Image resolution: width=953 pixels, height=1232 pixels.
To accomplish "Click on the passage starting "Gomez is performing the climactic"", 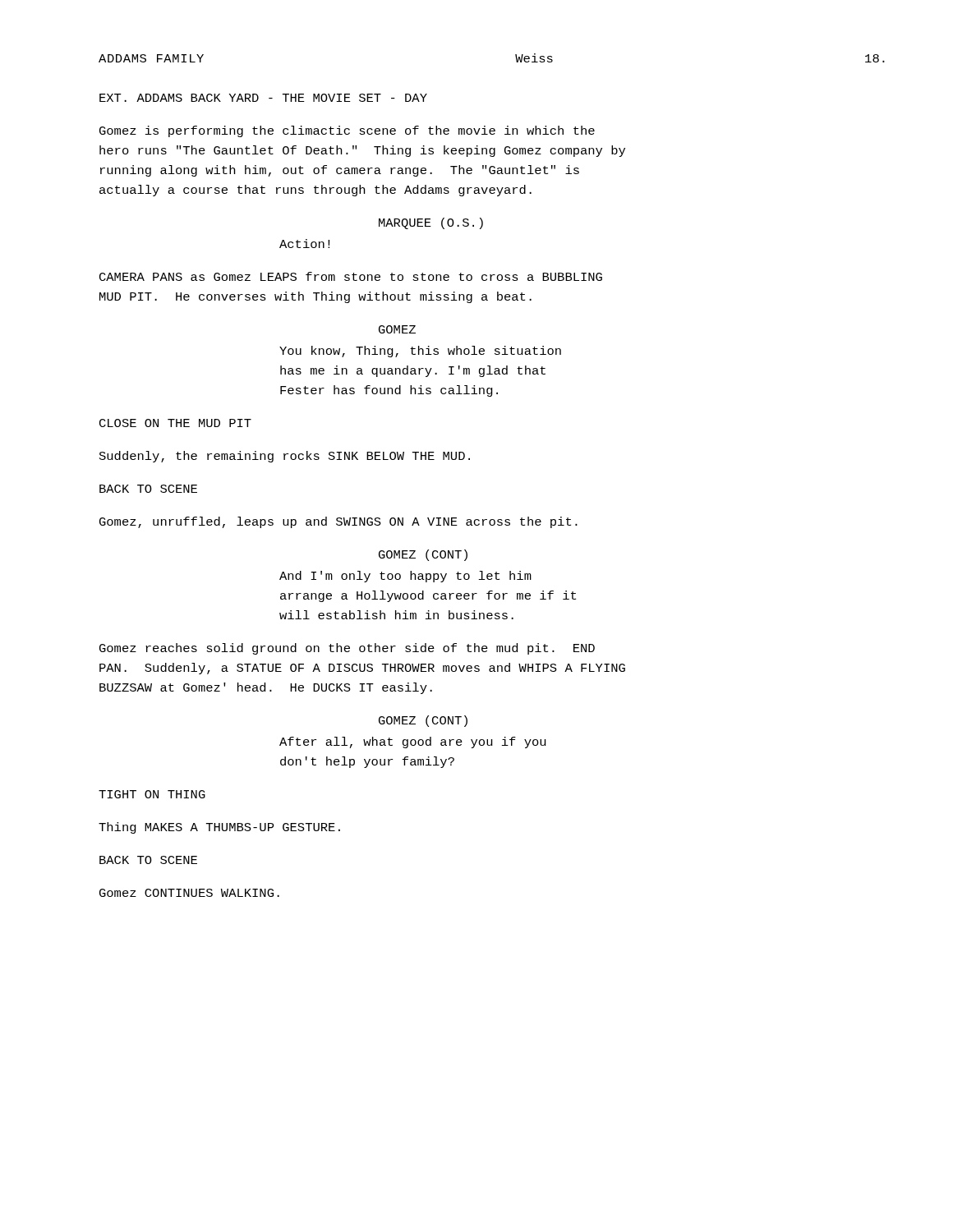I will coord(362,161).
